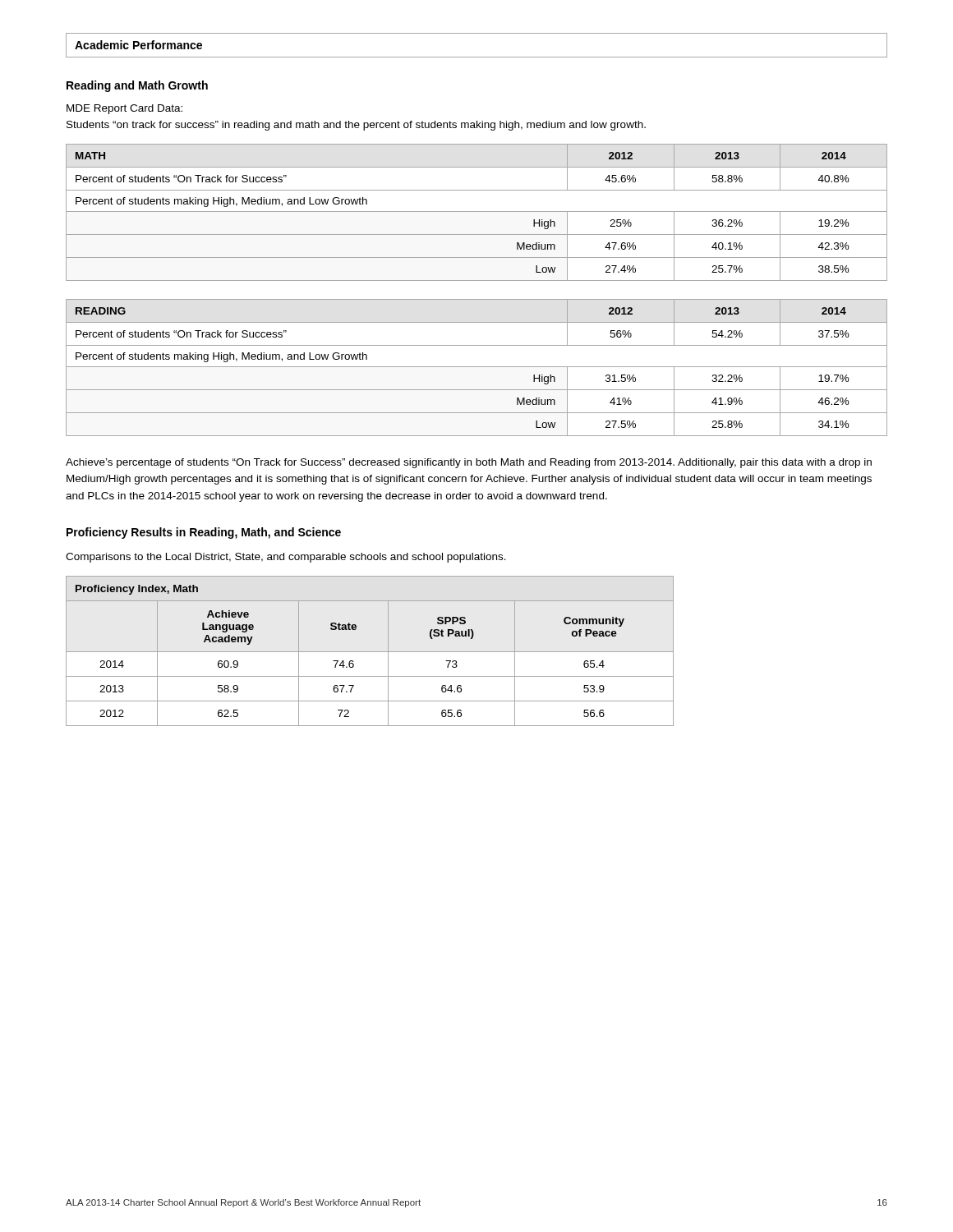Click on the table containing "Proficiency Index, Math"
The height and width of the screenshot is (1232, 953).
(x=476, y=651)
